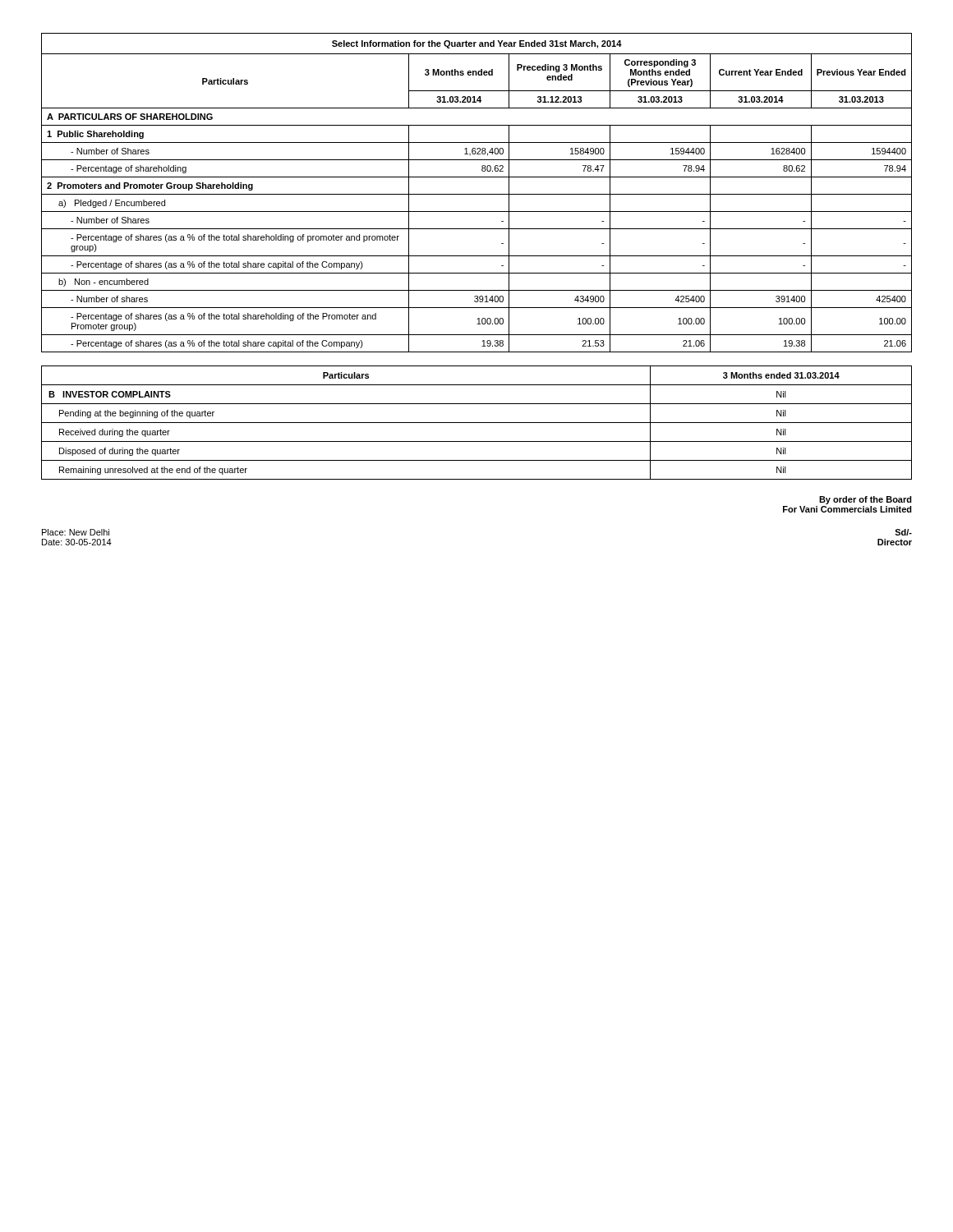Screen dimensions: 1232x953
Task: Select the table that reads "- Percentage of shares (as"
Action: tap(476, 193)
